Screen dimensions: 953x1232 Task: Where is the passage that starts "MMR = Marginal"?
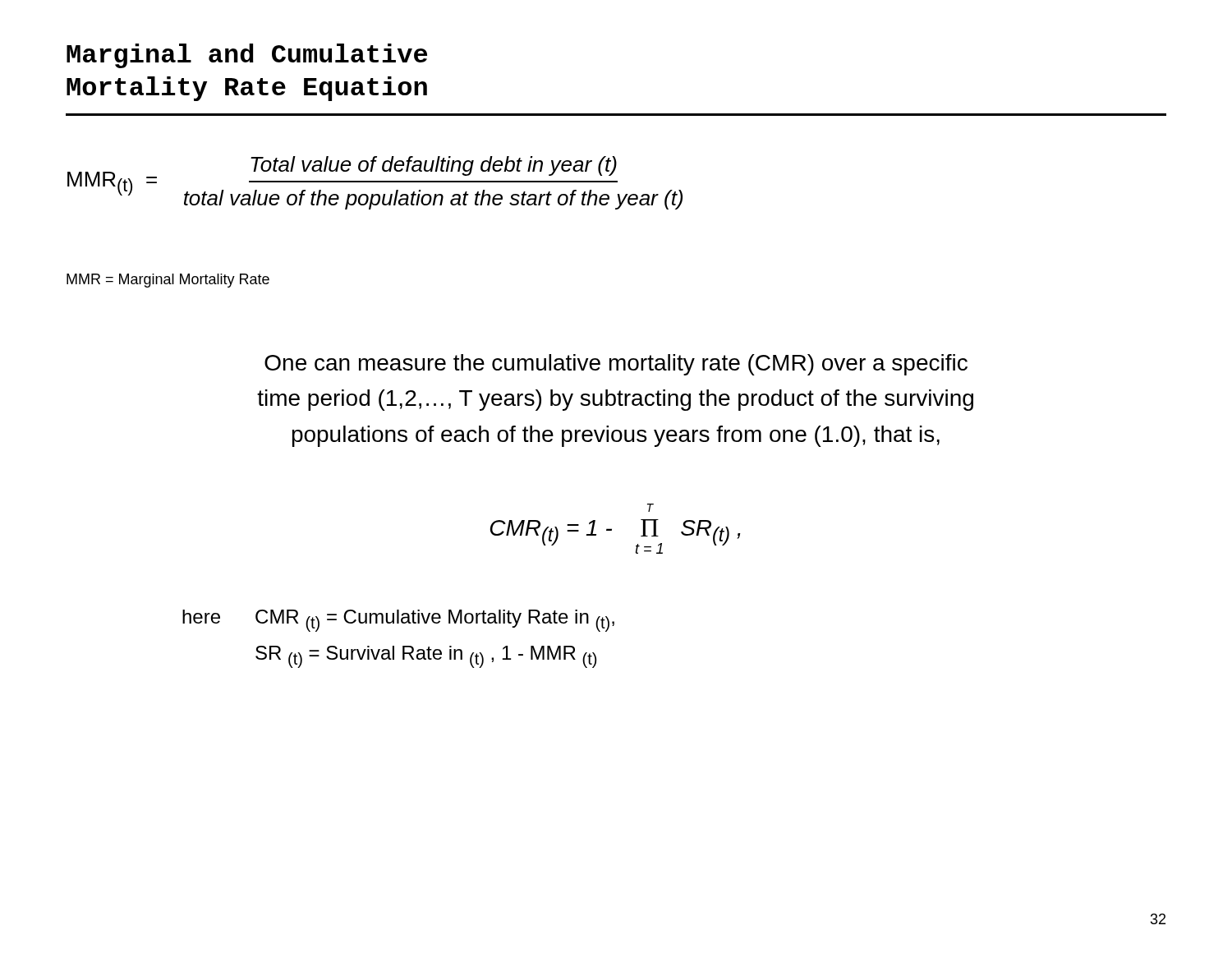[x=168, y=279]
